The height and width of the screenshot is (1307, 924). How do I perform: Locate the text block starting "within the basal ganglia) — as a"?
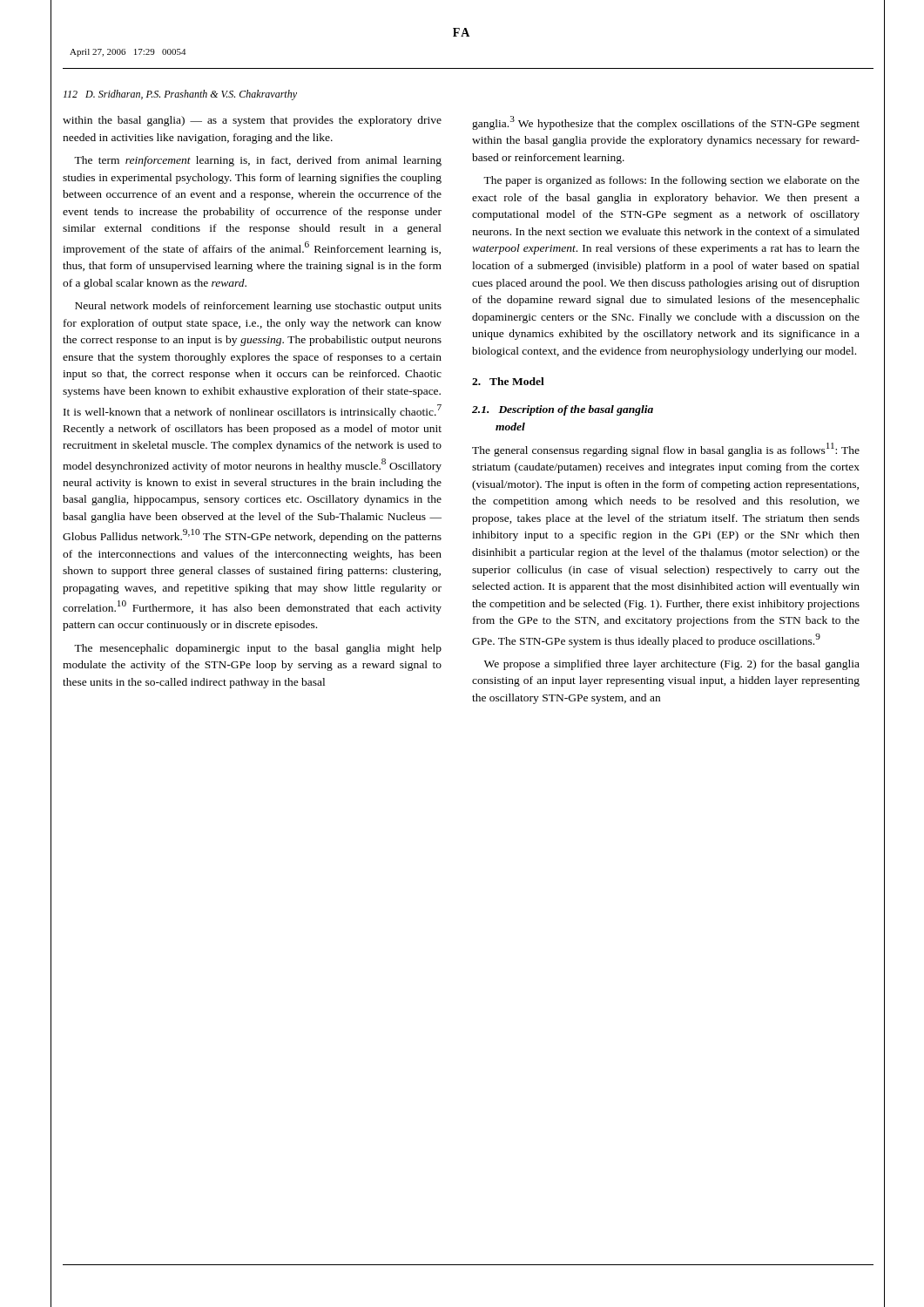(x=252, y=401)
